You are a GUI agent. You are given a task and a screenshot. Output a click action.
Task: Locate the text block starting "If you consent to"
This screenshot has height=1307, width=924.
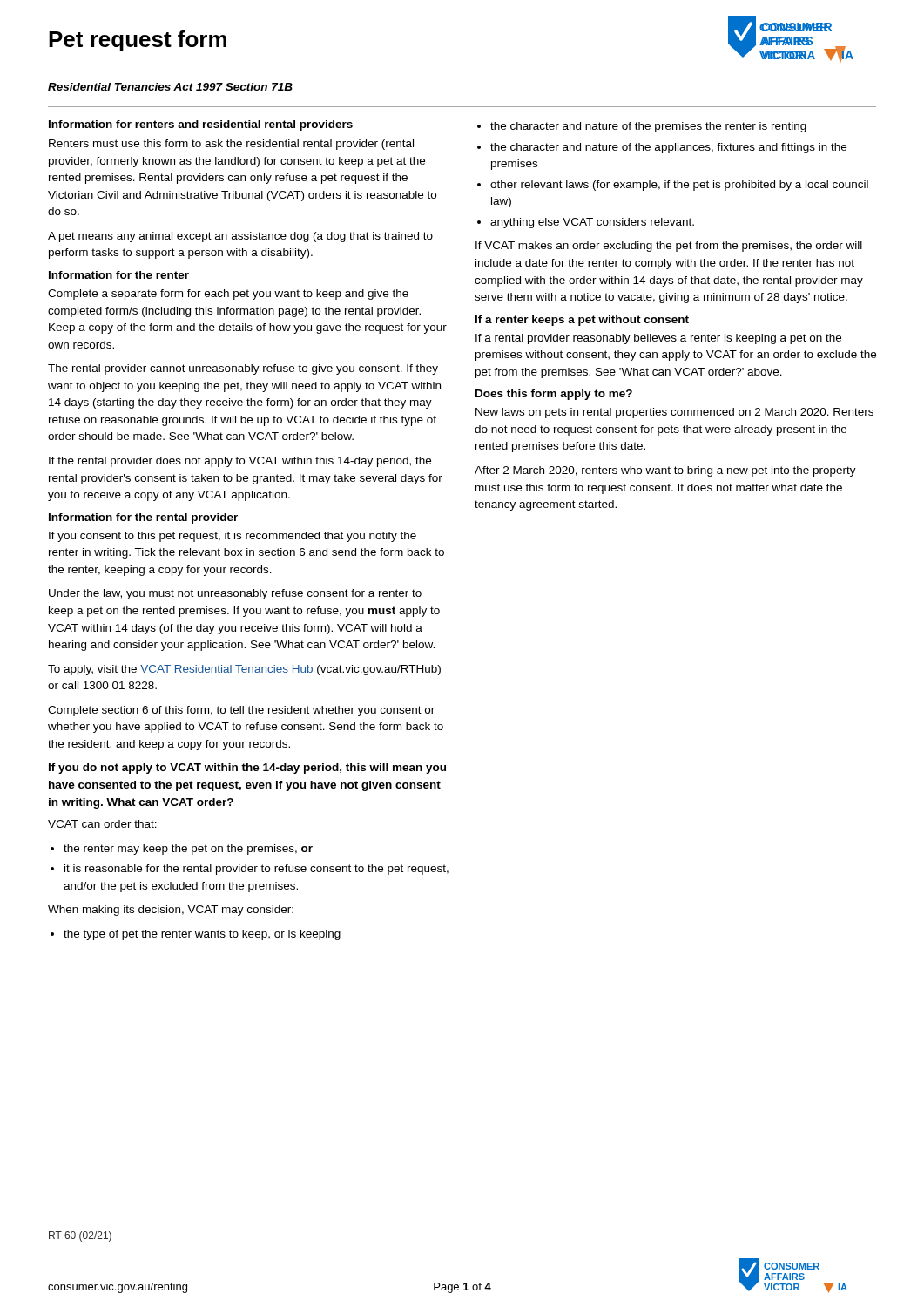point(249,640)
